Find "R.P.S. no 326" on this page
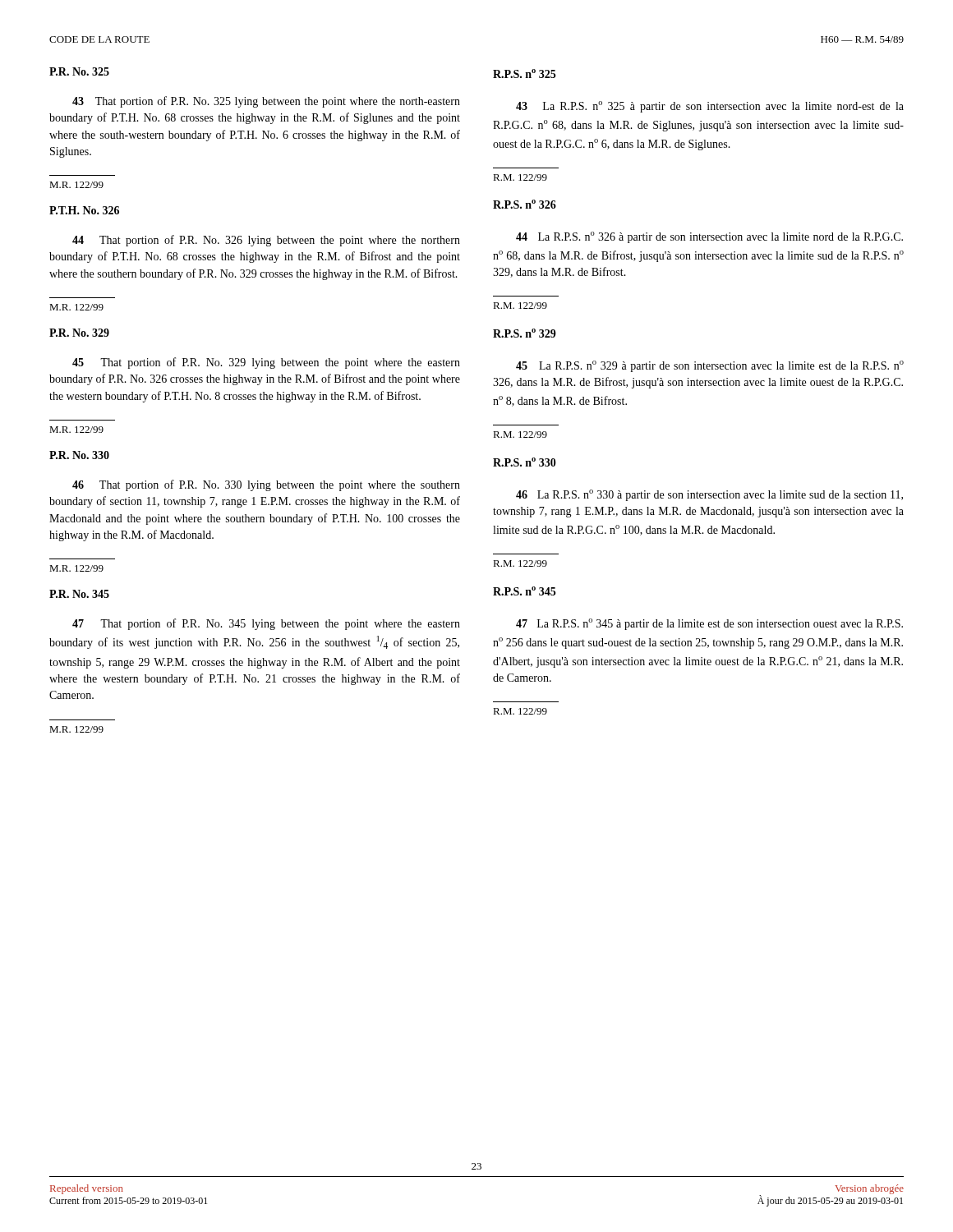This screenshot has width=953, height=1232. pyautogui.click(x=525, y=204)
